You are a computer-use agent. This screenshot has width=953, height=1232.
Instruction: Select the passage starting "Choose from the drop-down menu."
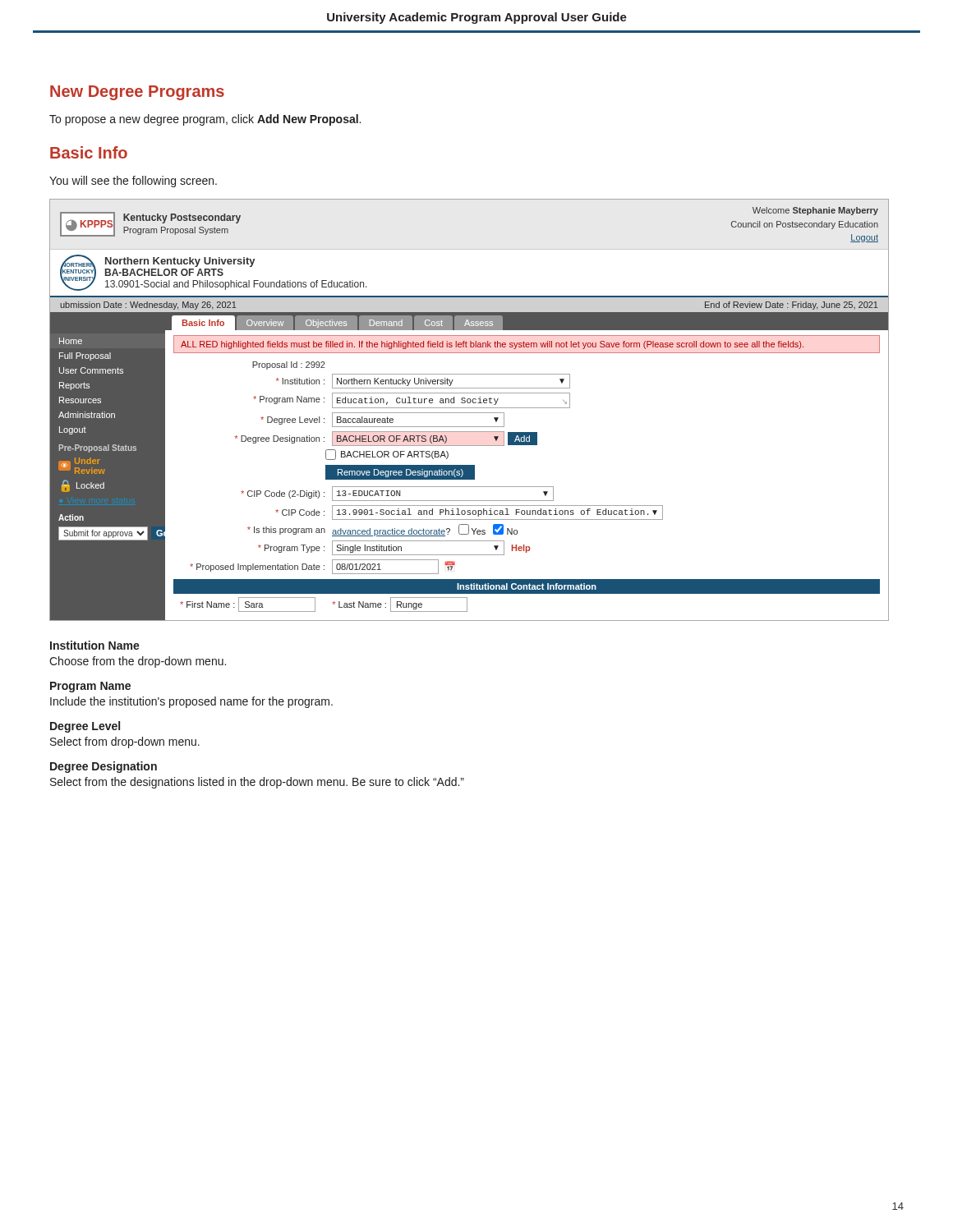138,661
